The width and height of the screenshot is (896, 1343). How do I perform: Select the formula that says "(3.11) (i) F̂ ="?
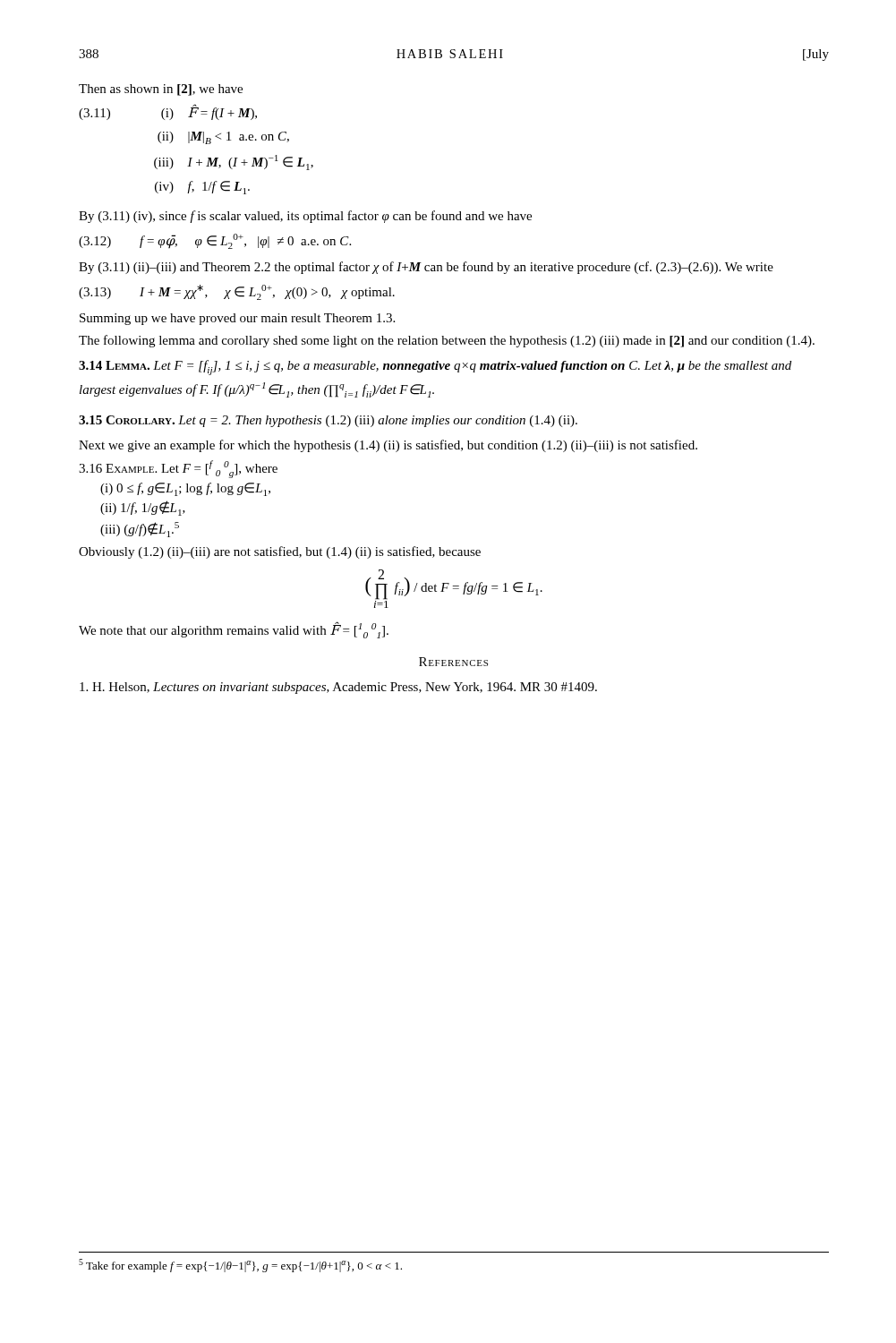click(x=196, y=151)
